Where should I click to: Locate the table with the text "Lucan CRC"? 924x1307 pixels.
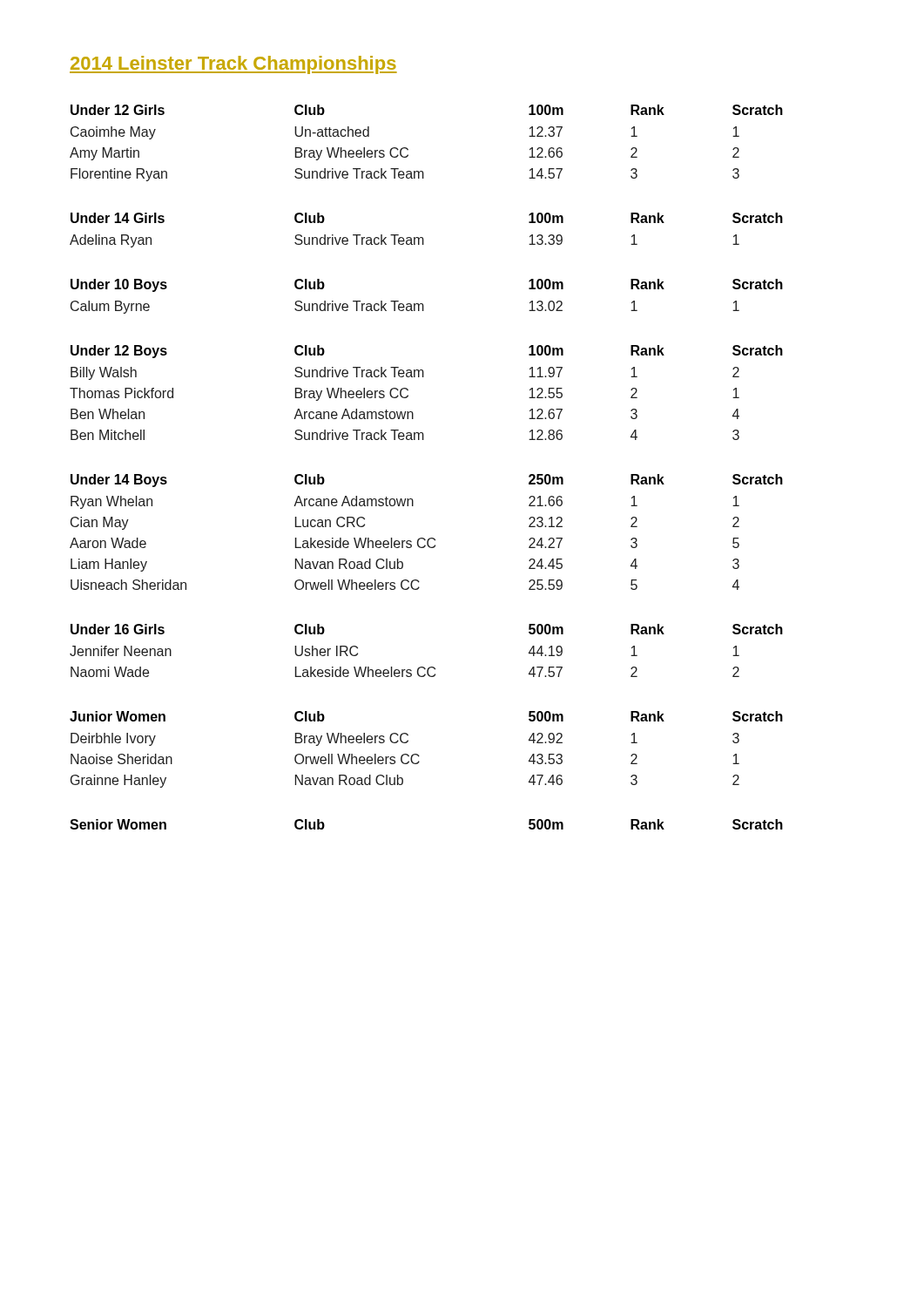(462, 532)
